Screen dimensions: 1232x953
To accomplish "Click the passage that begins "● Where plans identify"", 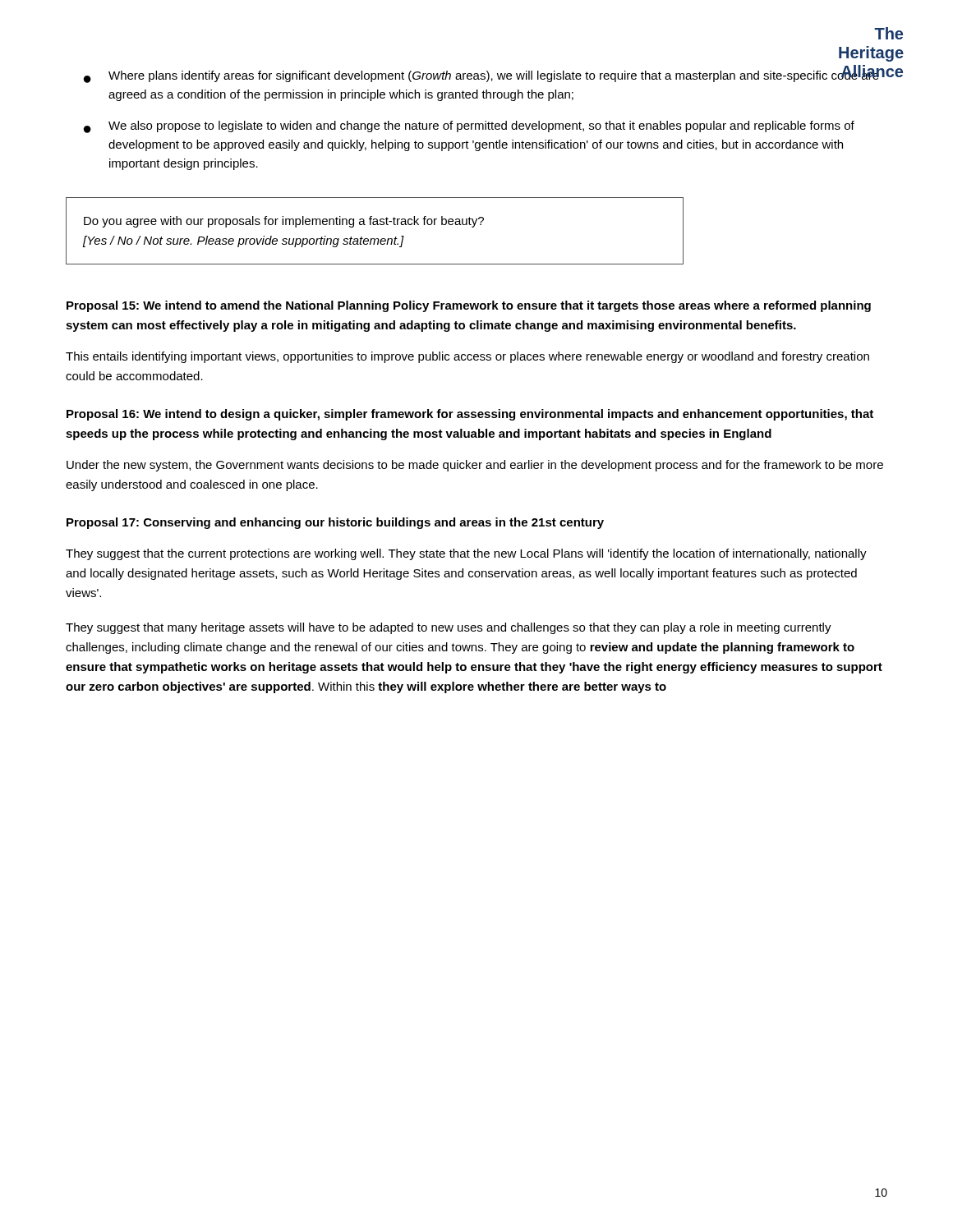I will pos(485,85).
